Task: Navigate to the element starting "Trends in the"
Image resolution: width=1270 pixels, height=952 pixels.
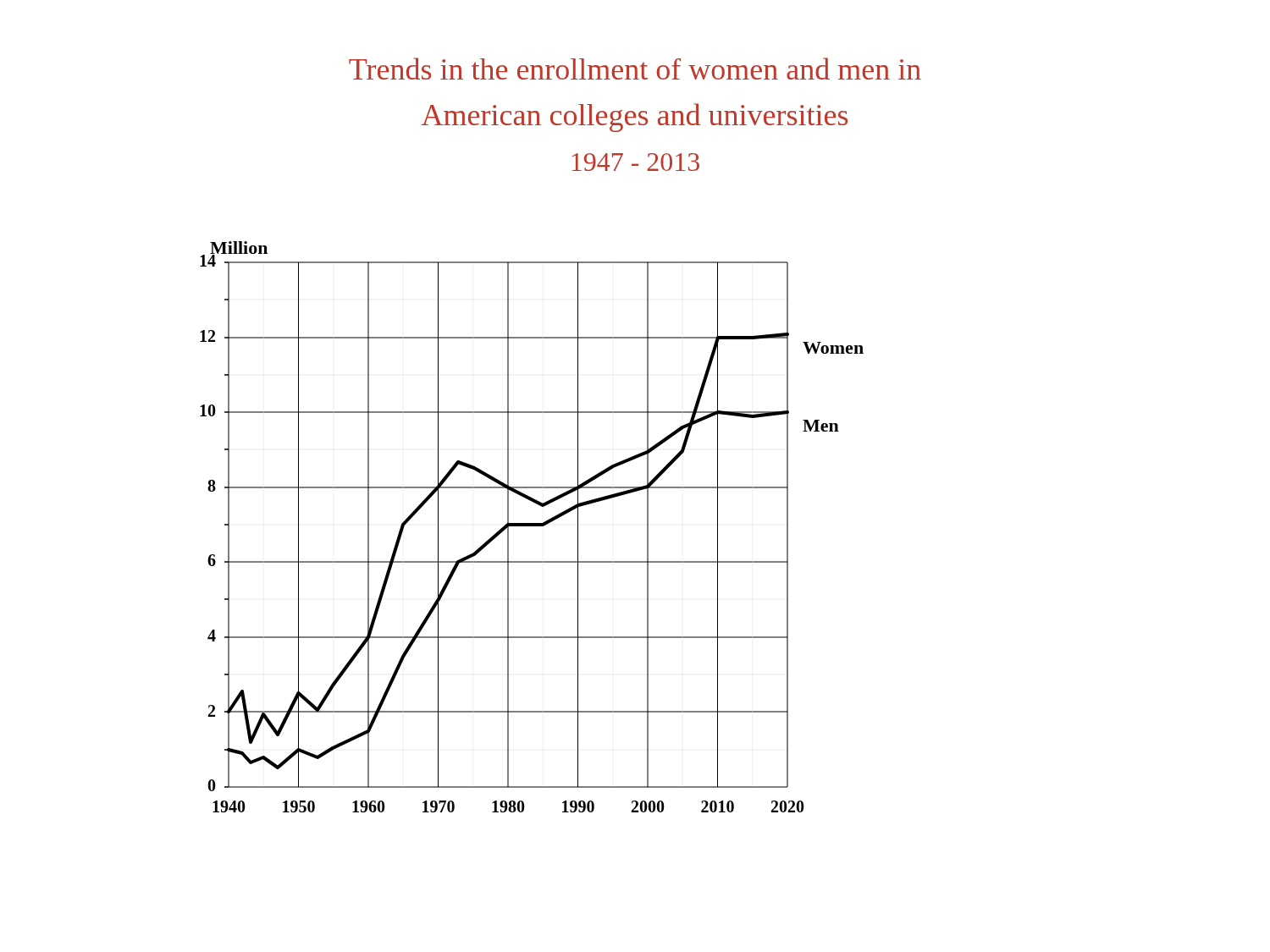Action: 635,92
